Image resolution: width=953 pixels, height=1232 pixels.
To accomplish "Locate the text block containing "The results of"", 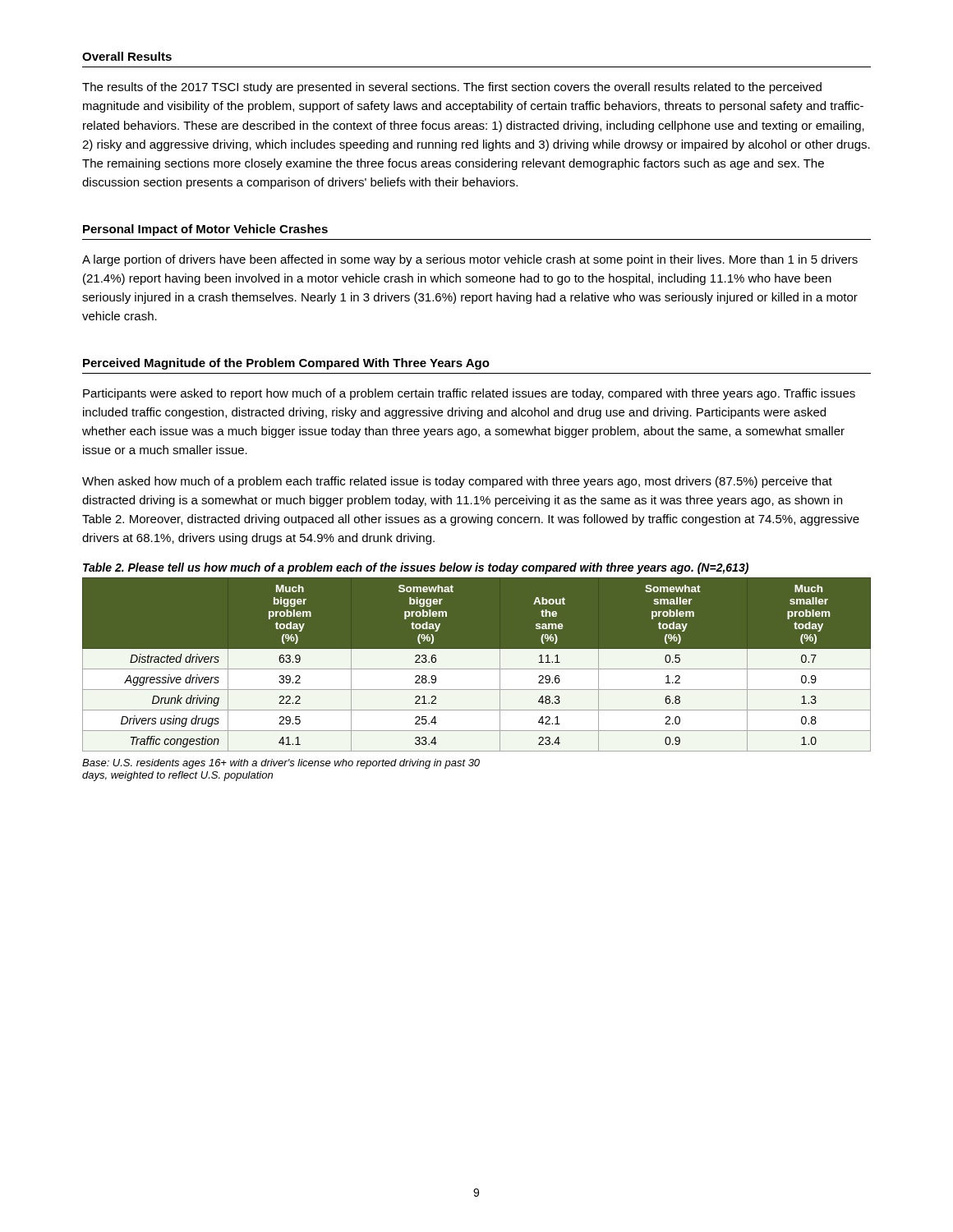I will tap(476, 134).
